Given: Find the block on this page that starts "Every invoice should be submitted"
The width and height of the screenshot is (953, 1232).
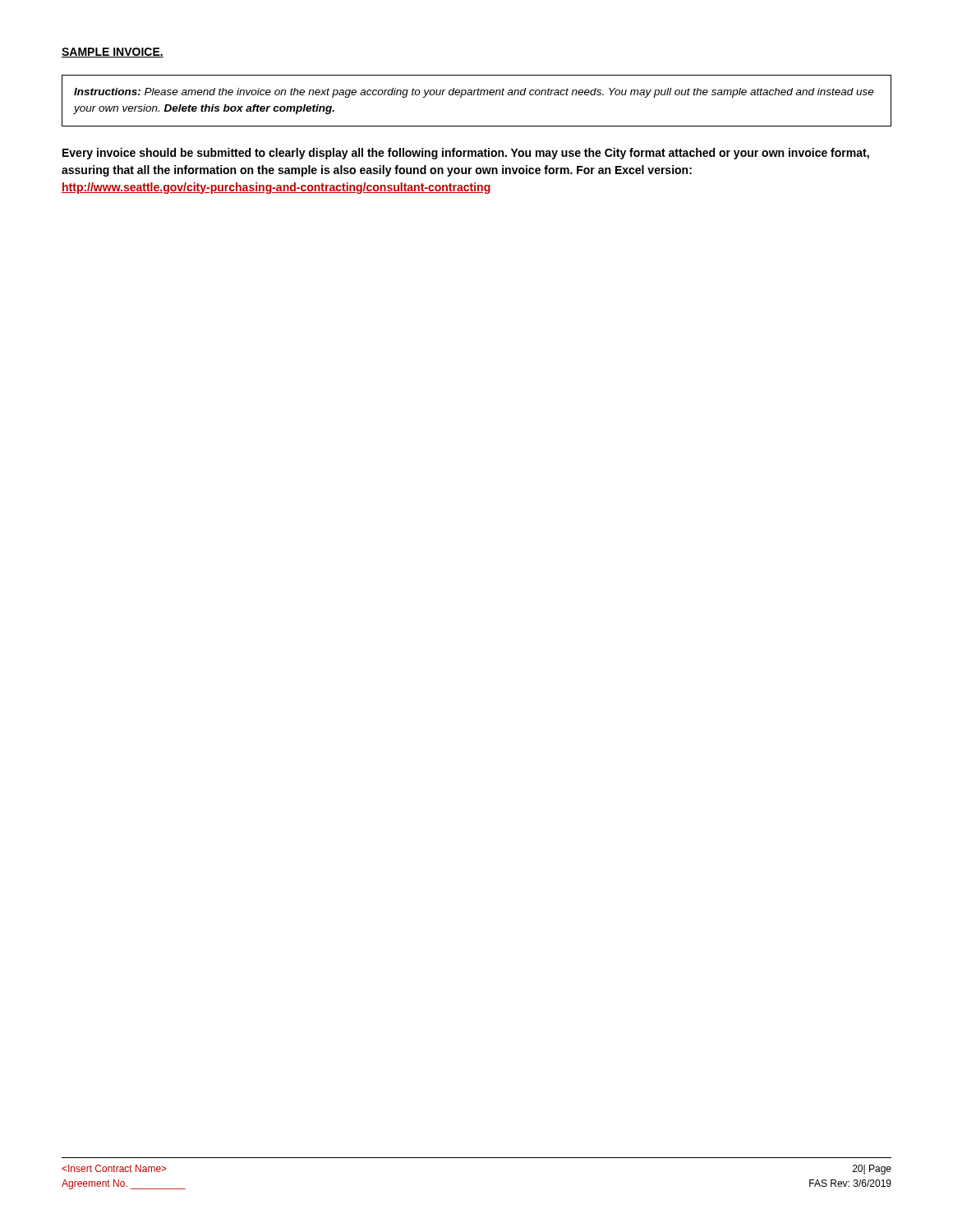Looking at the screenshot, I should click(x=476, y=170).
